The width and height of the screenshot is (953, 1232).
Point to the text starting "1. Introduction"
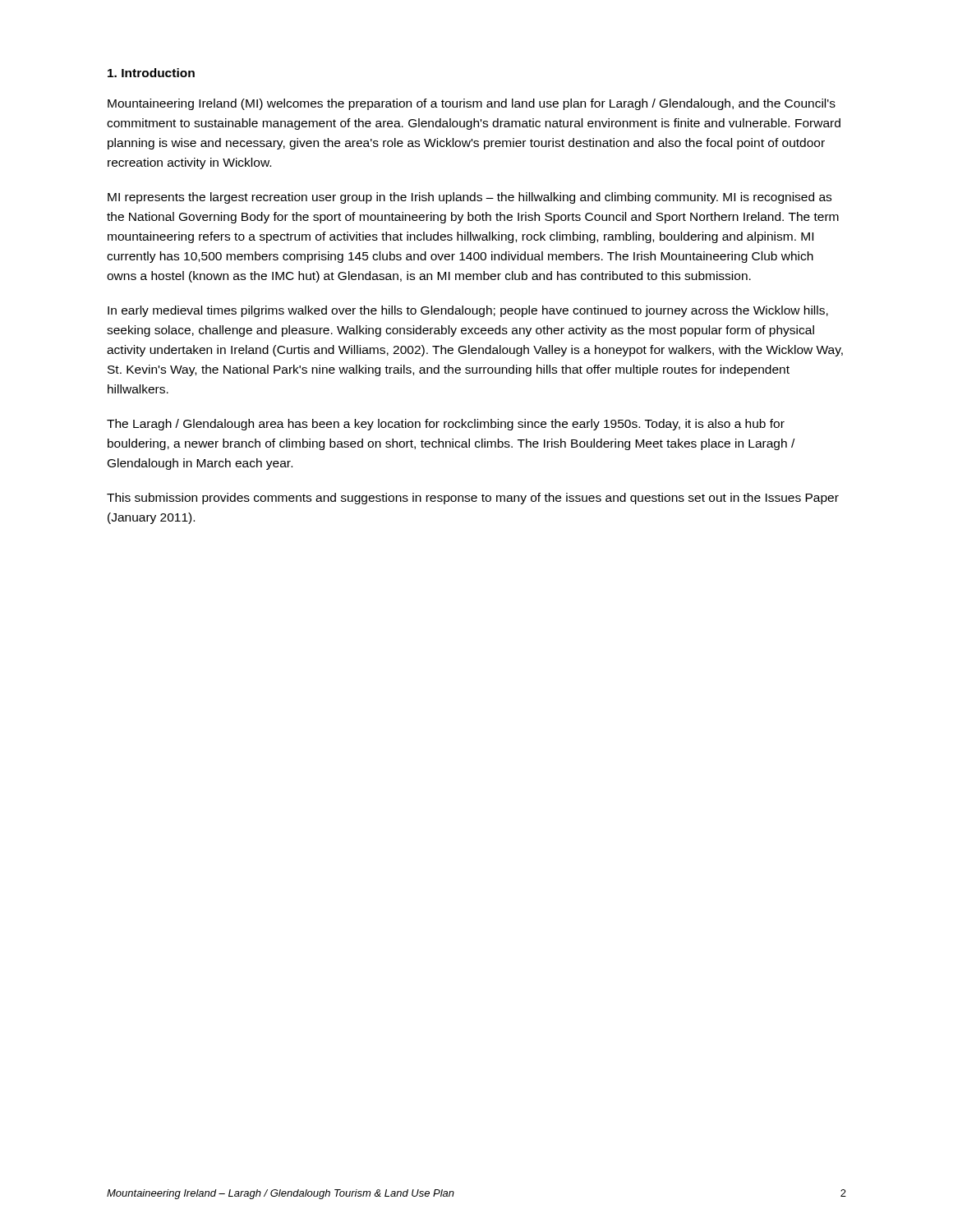tap(151, 73)
